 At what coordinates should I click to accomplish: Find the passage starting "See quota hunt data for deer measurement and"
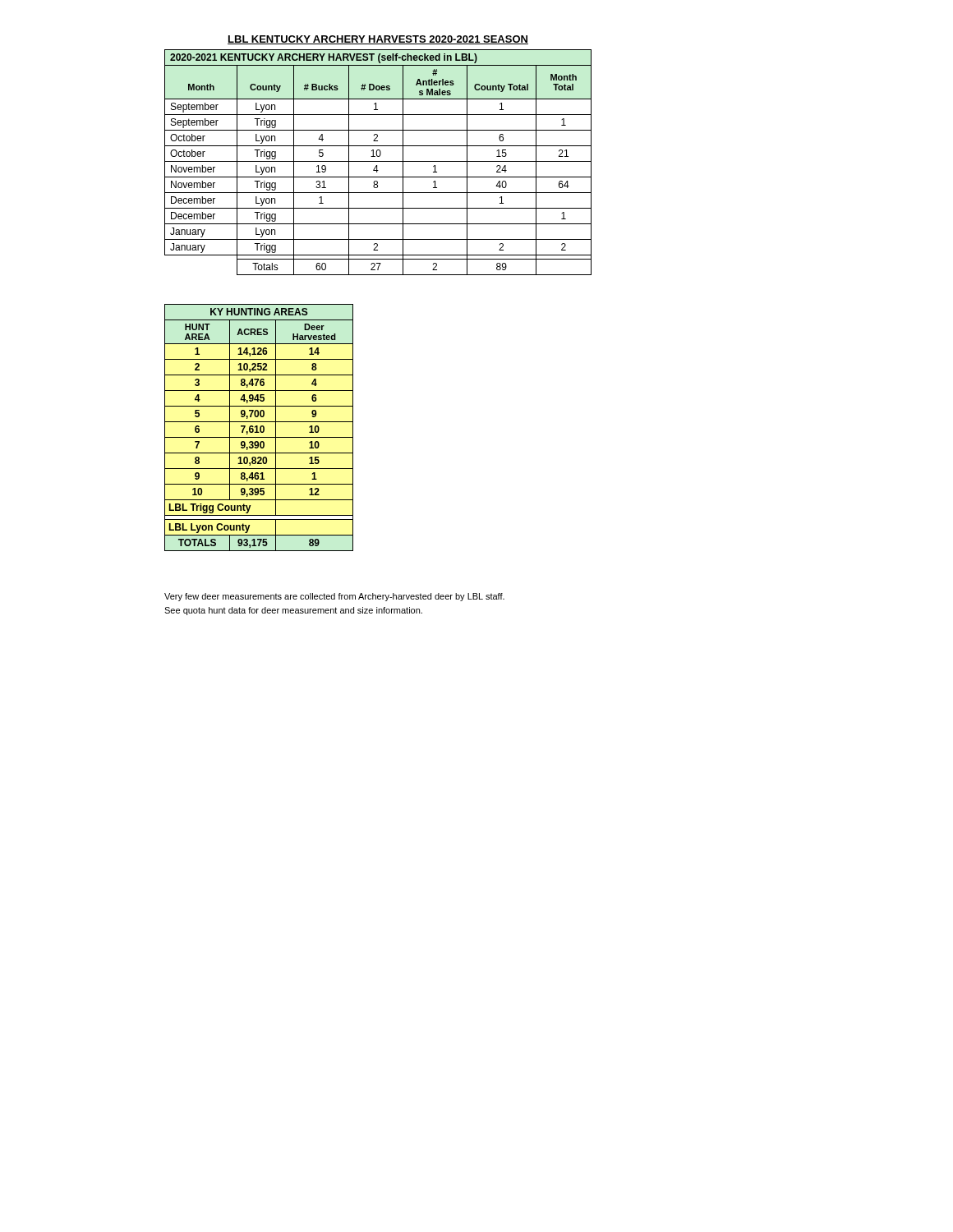pos(294,610)
